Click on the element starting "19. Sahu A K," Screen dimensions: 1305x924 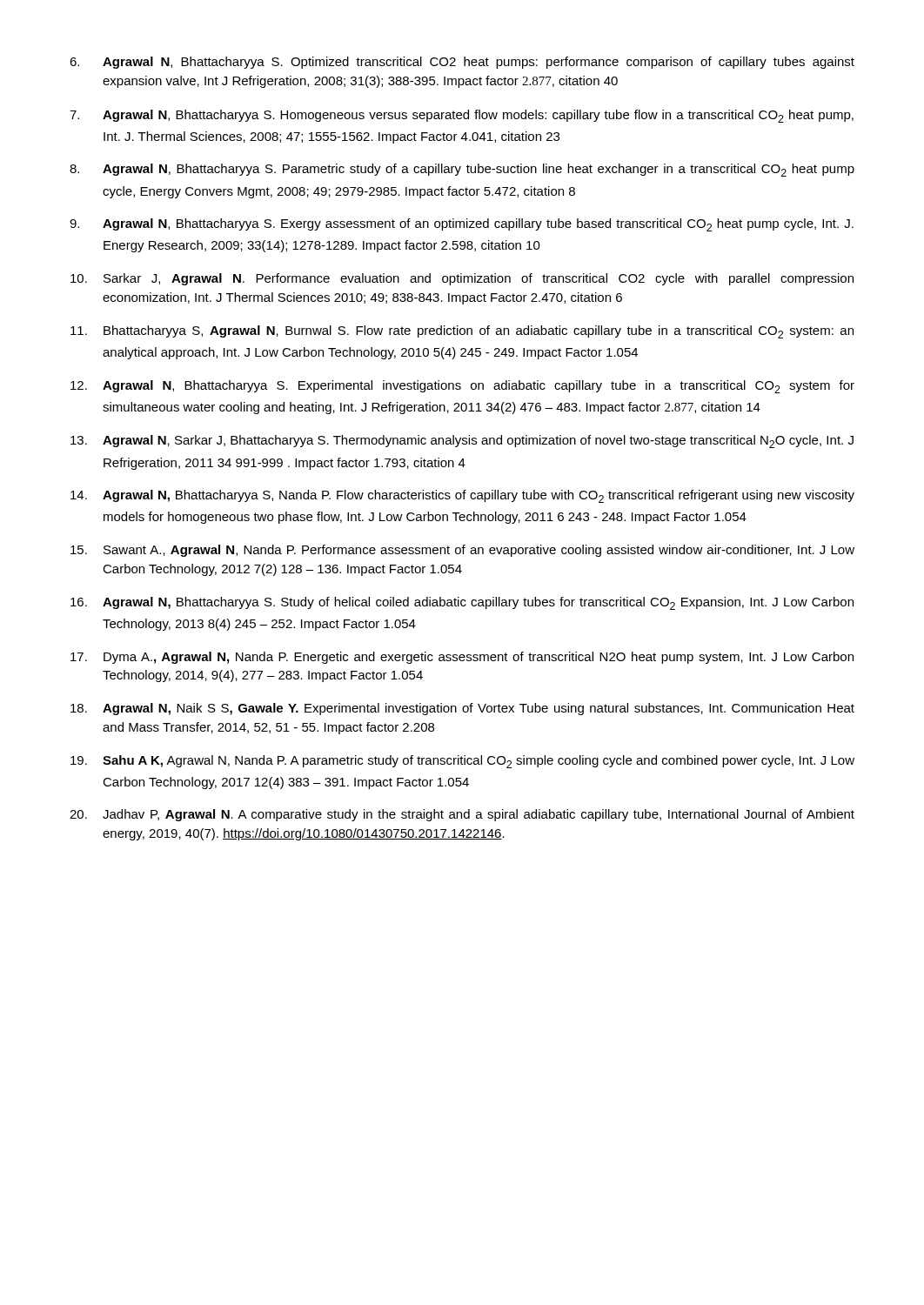click(462, 771)
